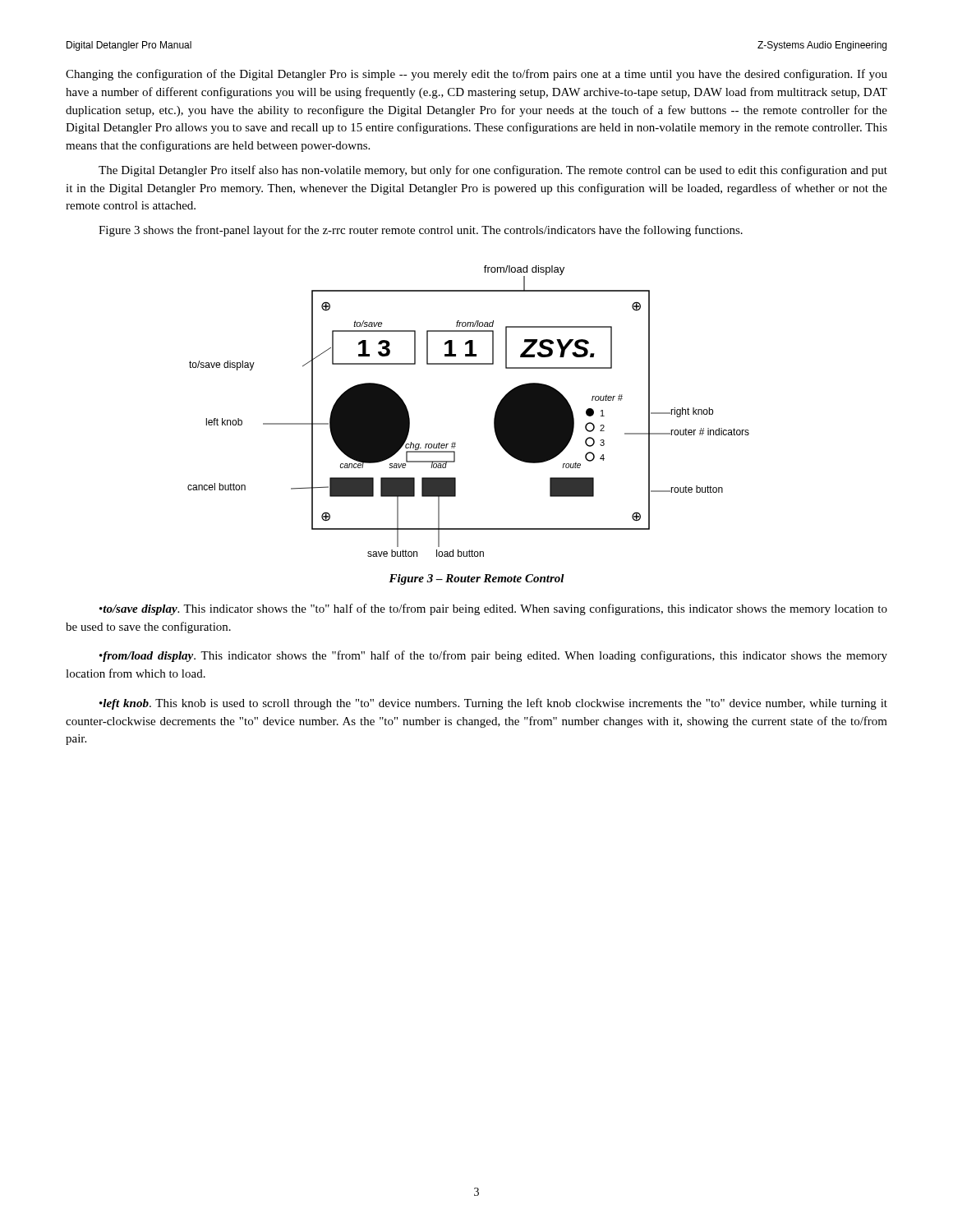Image resolution: width=953 pixels, height=1232 pixels.
Task: Click on the text block that reads "The Digital Detangler Pro"
Action: tap(476, 188)
